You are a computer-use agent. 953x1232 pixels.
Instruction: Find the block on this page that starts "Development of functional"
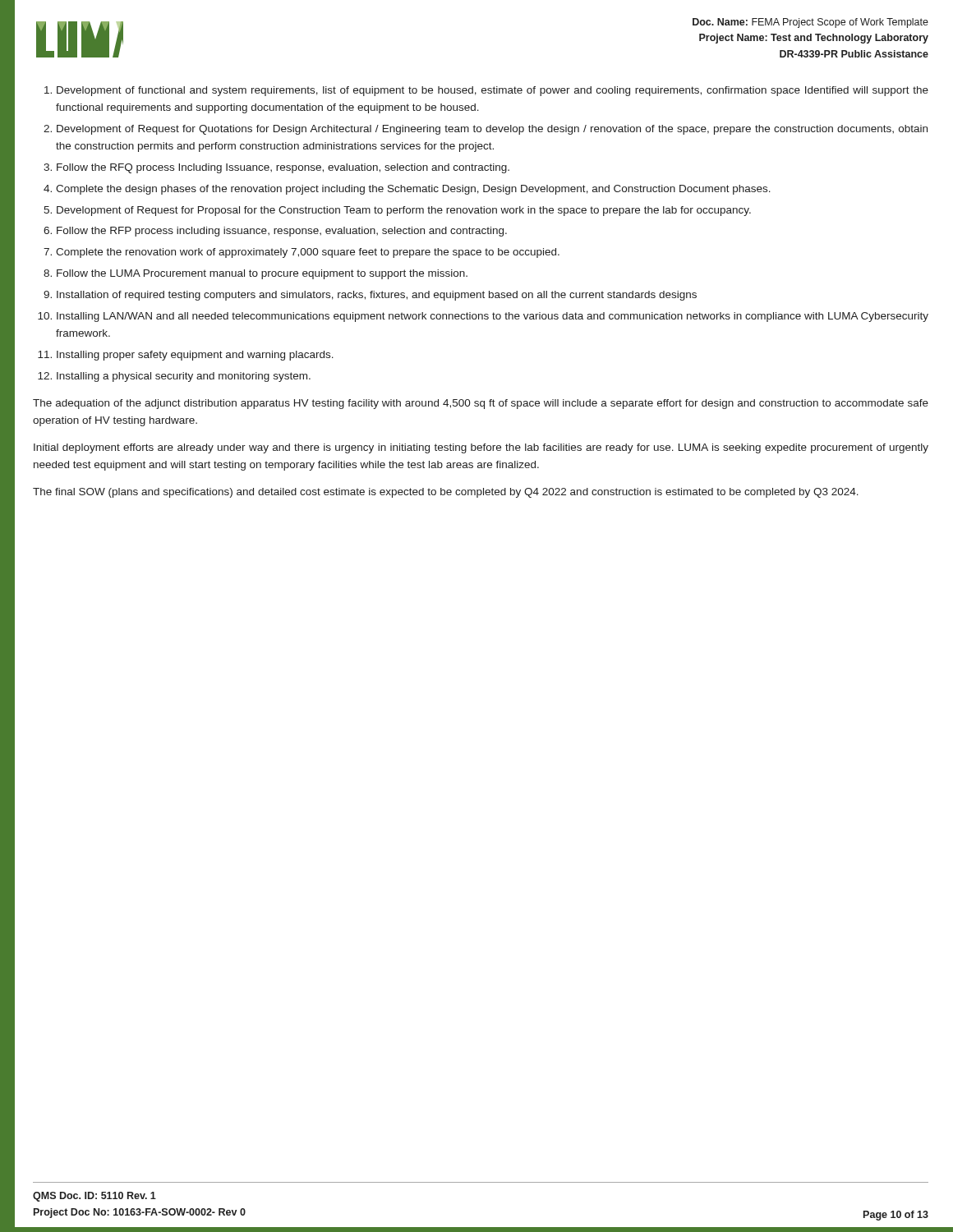click(x=492, y=98)
